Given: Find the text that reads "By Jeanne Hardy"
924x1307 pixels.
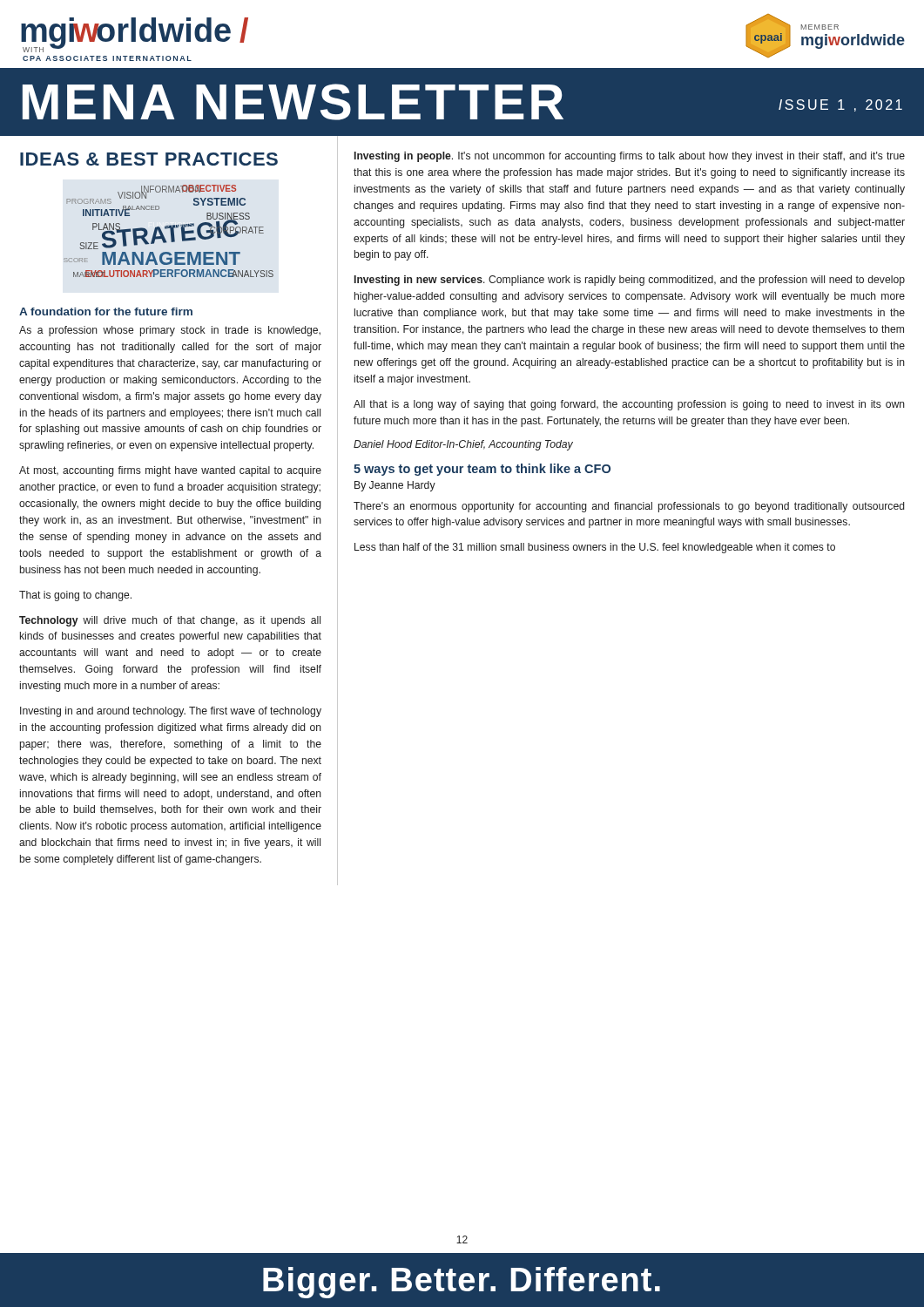Looking at the screenshot, I should (395, 486).
